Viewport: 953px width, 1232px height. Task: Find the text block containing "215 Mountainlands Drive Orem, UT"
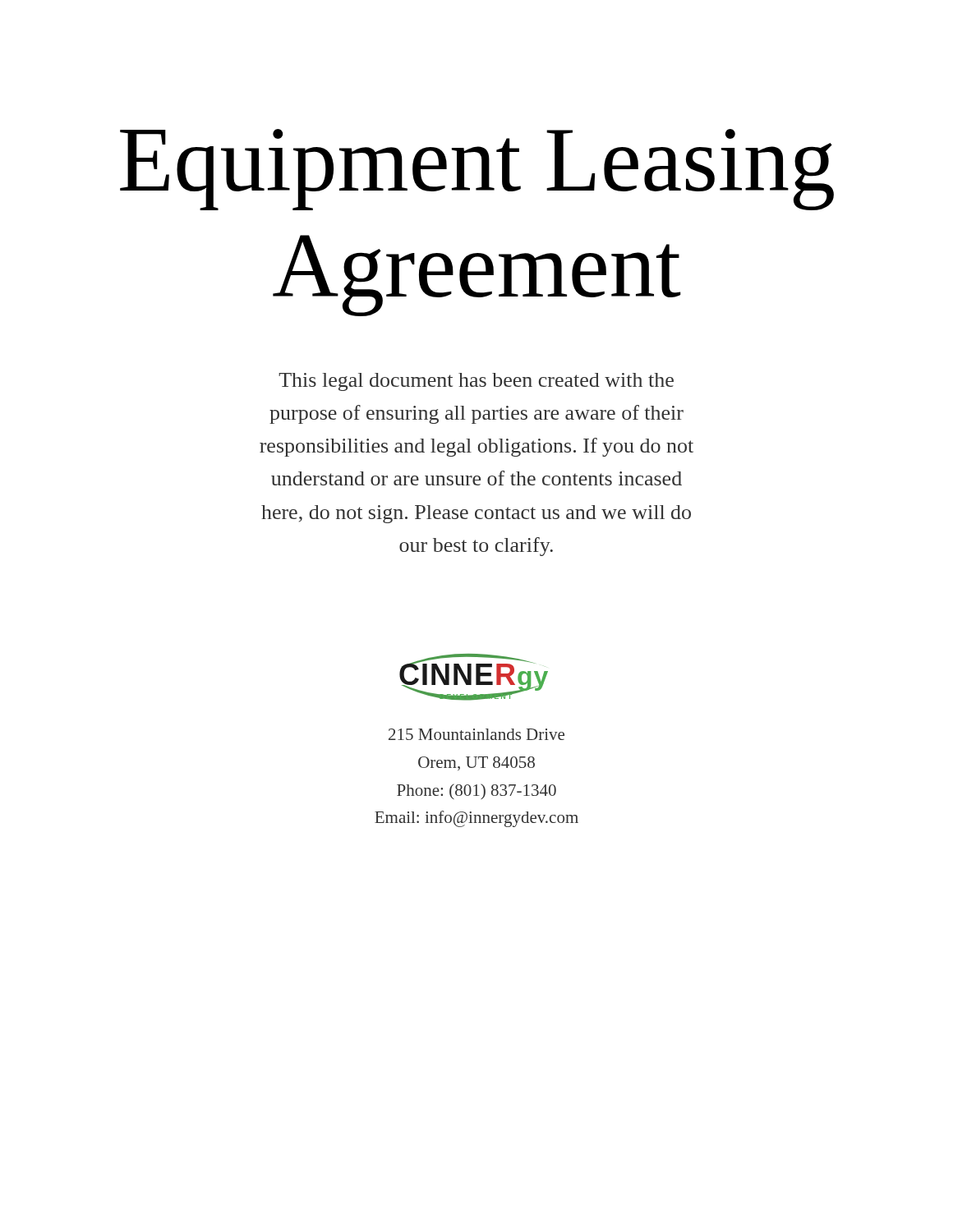(x=476, y=776)
